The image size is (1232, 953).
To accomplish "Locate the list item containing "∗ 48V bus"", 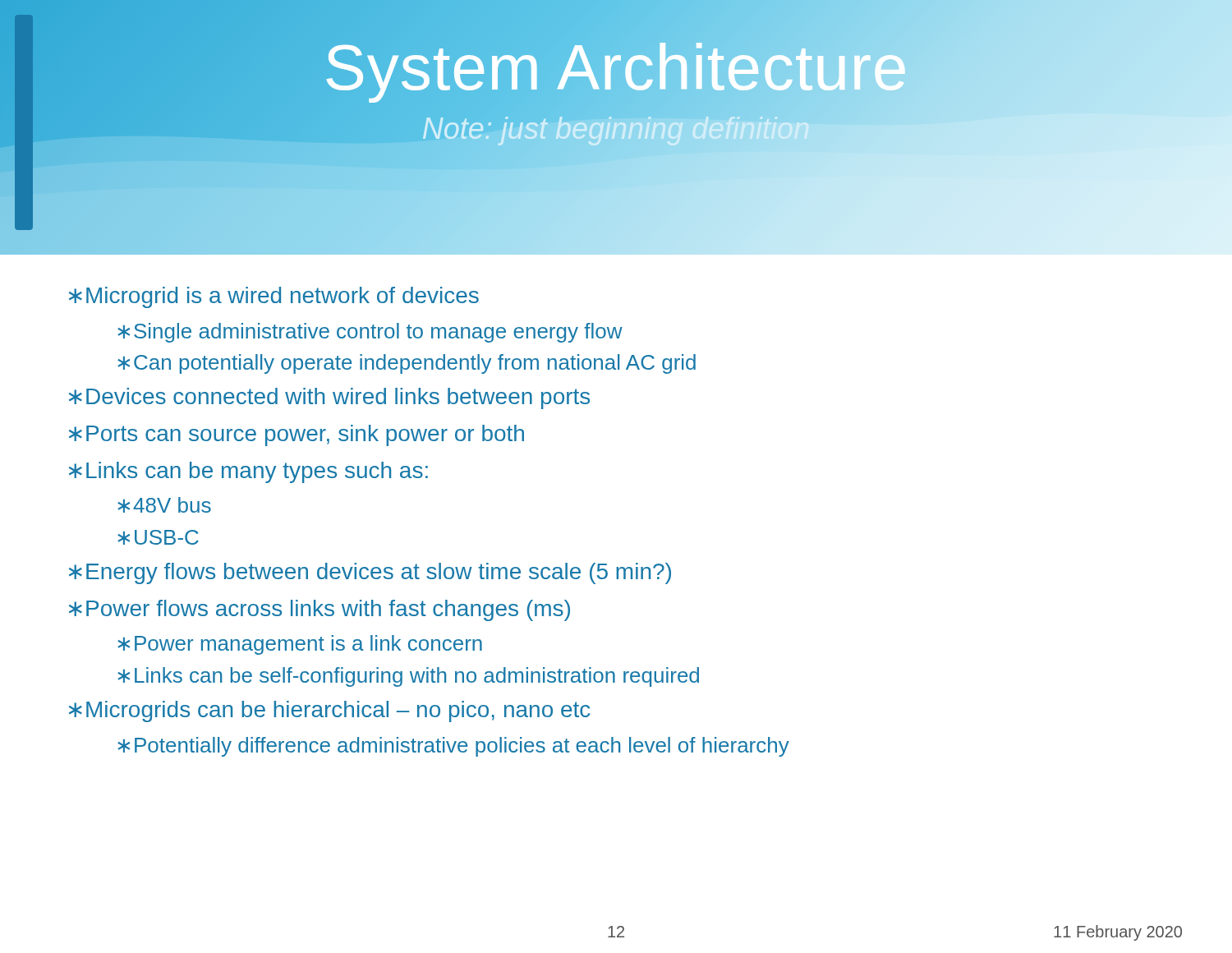I will [163, 506].
